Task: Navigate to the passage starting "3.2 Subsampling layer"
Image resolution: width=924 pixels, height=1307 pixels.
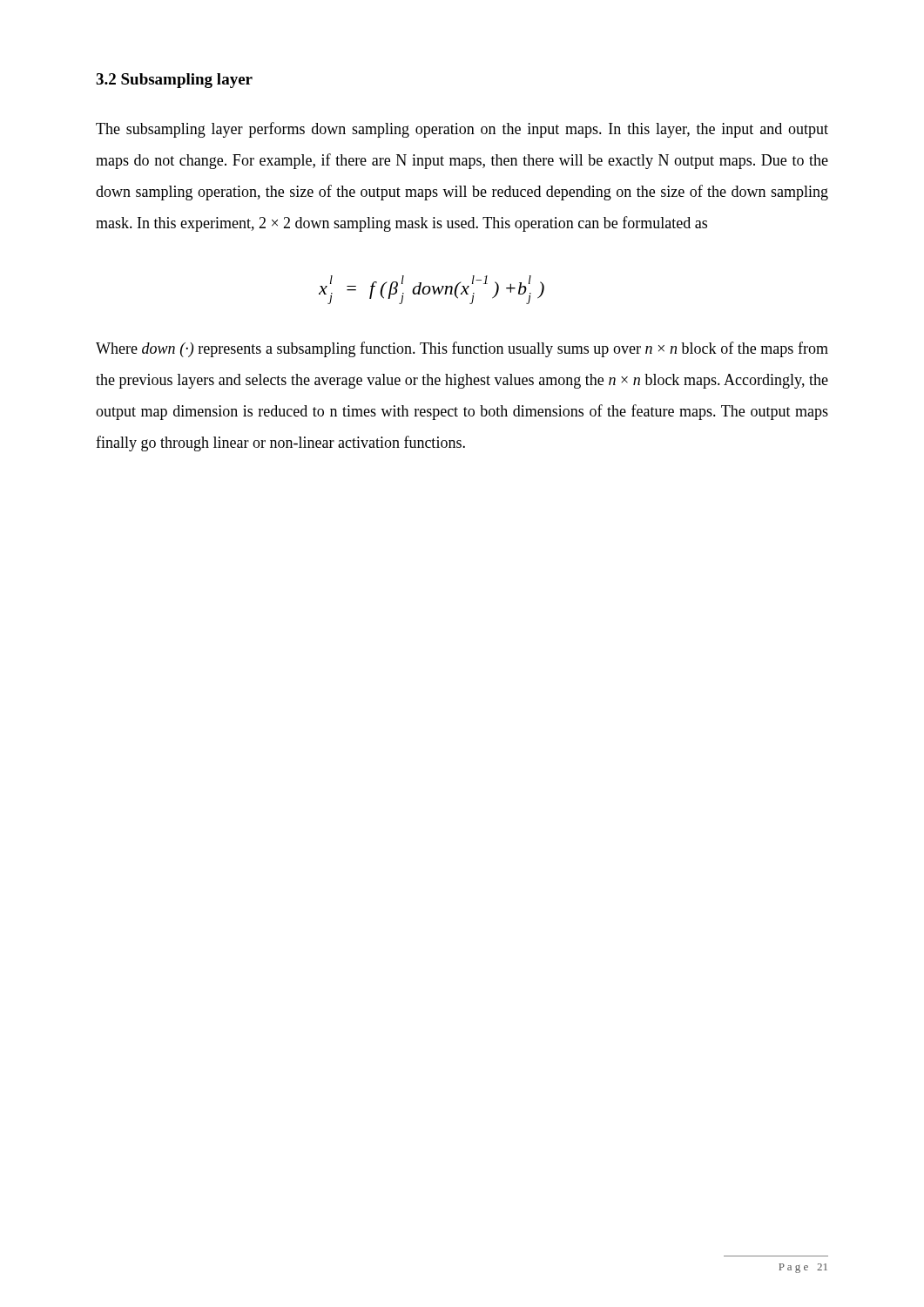Action: coord(174,79)
